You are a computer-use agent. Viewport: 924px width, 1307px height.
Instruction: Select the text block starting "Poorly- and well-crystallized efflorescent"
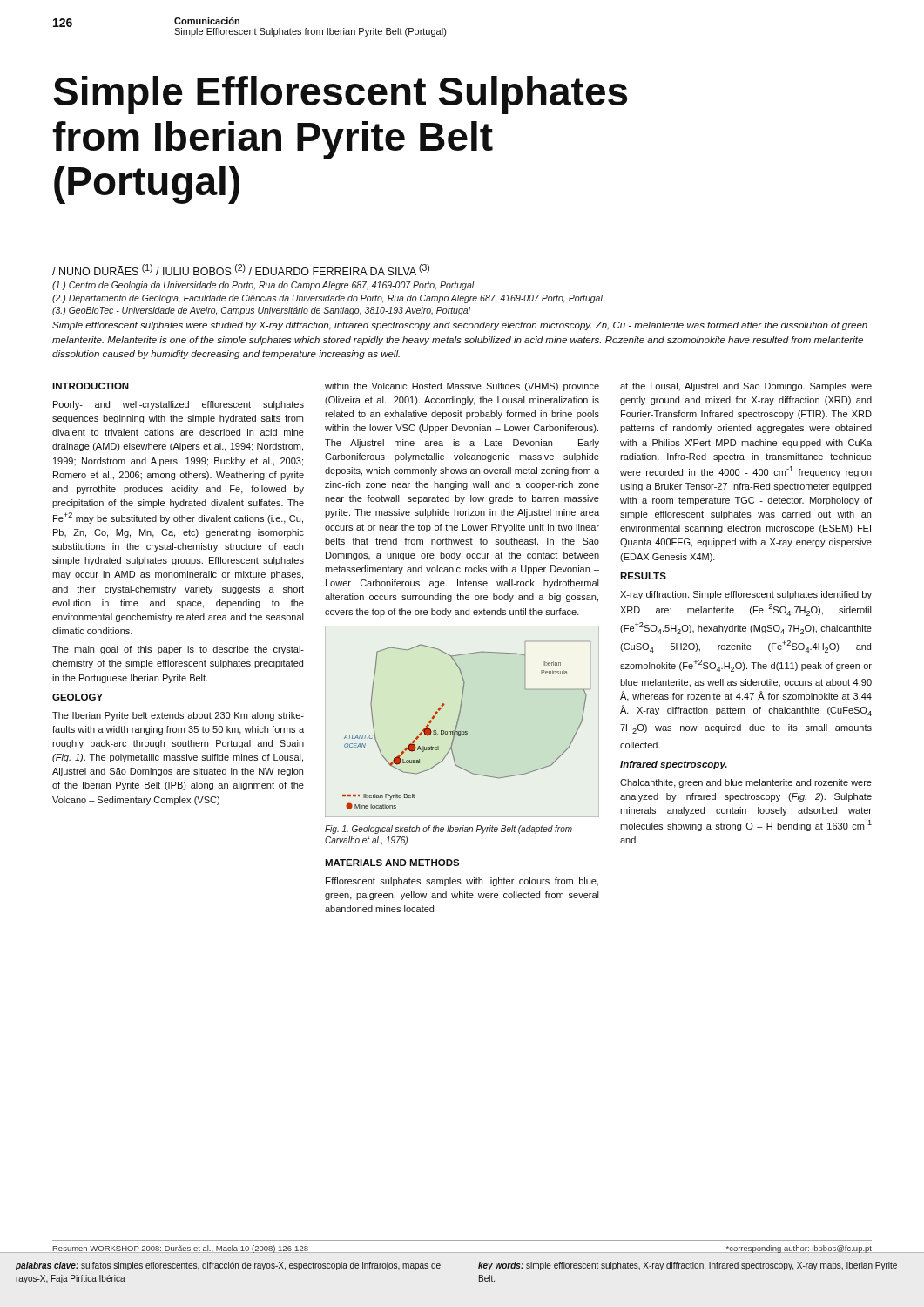click(178, 541)
